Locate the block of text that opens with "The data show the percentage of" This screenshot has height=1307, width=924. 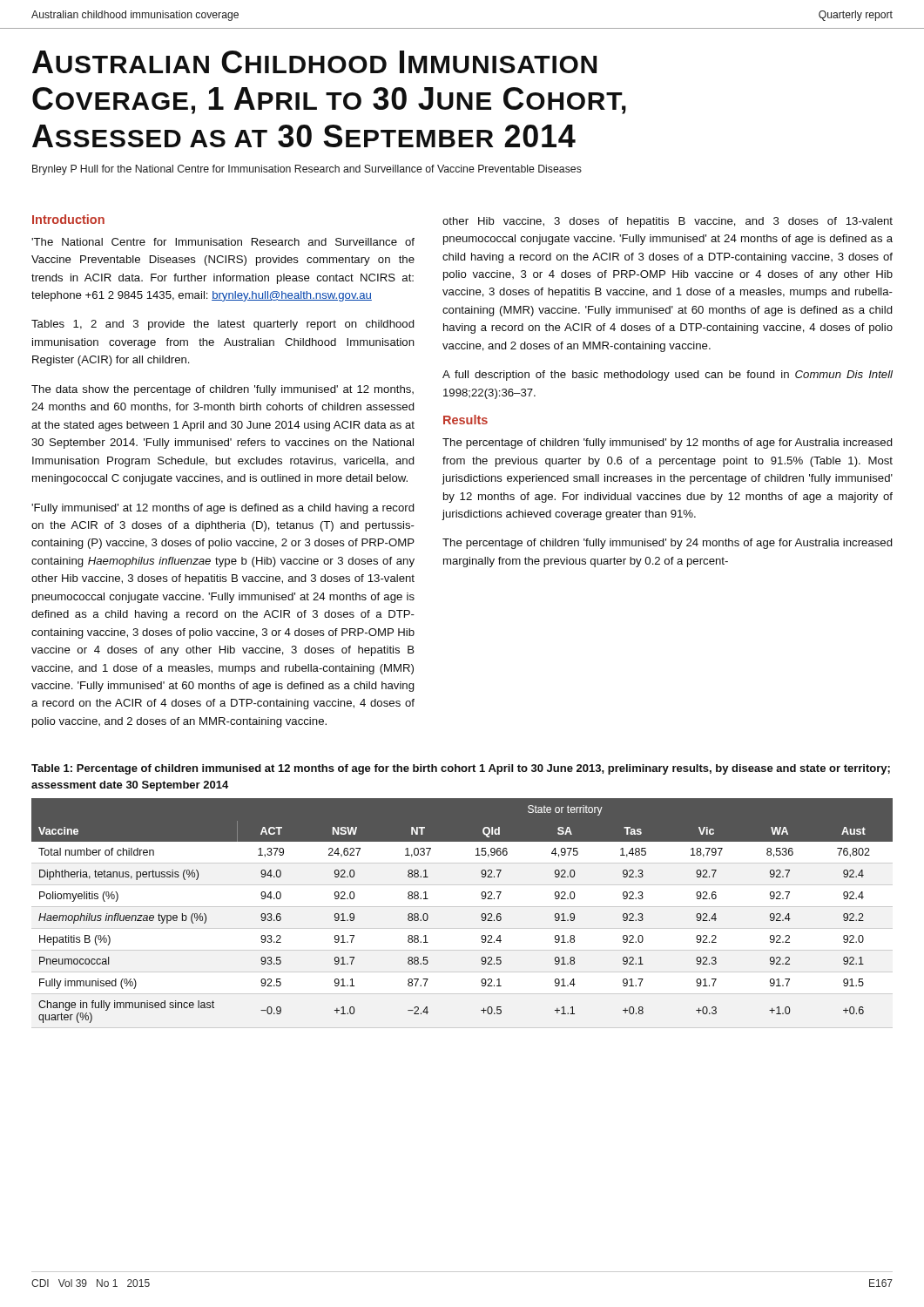pyautogui.click(x=223, y=433)
